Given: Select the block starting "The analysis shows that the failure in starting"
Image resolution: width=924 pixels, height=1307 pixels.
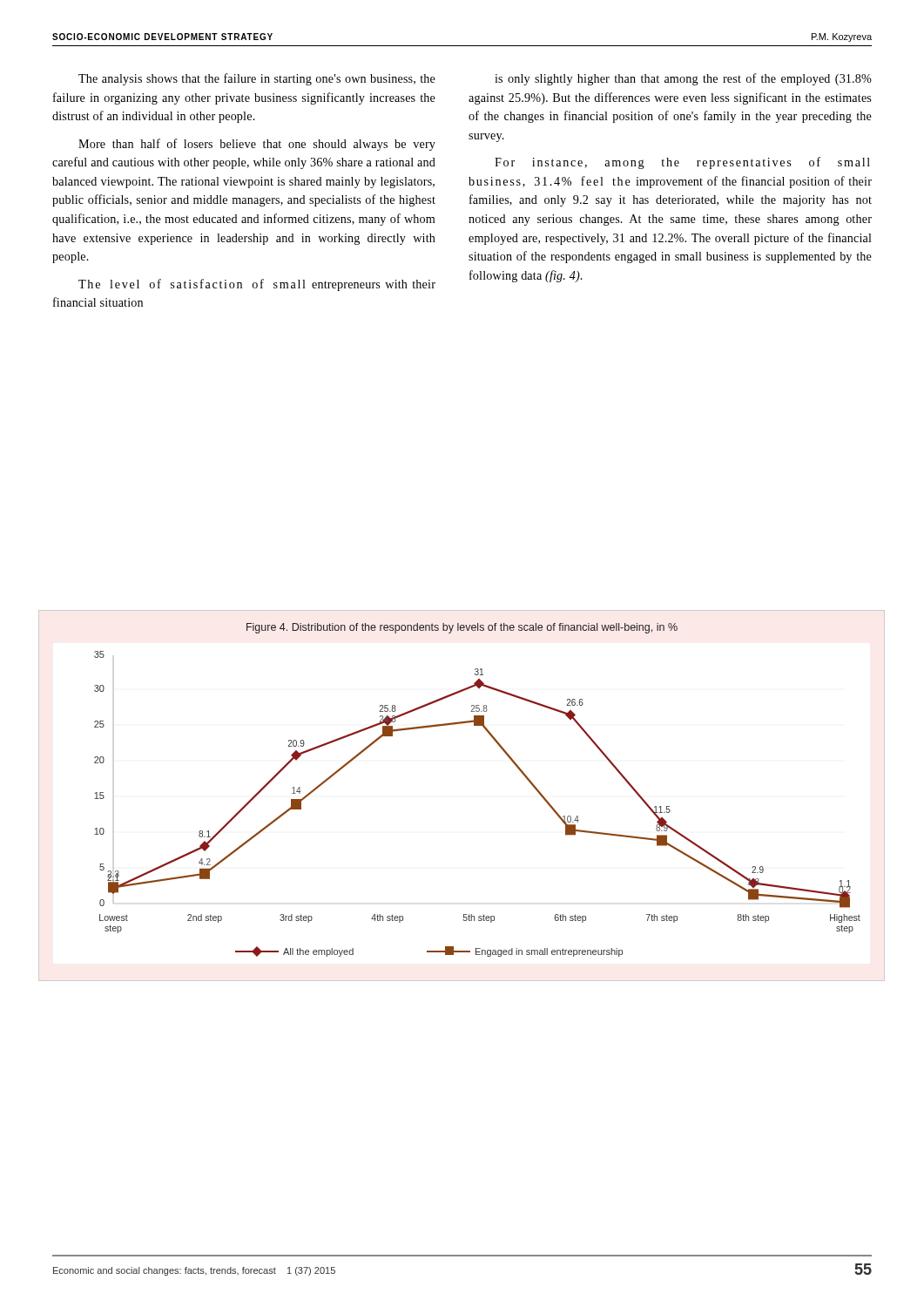Looking at the screenshot, I should (244, 191).
